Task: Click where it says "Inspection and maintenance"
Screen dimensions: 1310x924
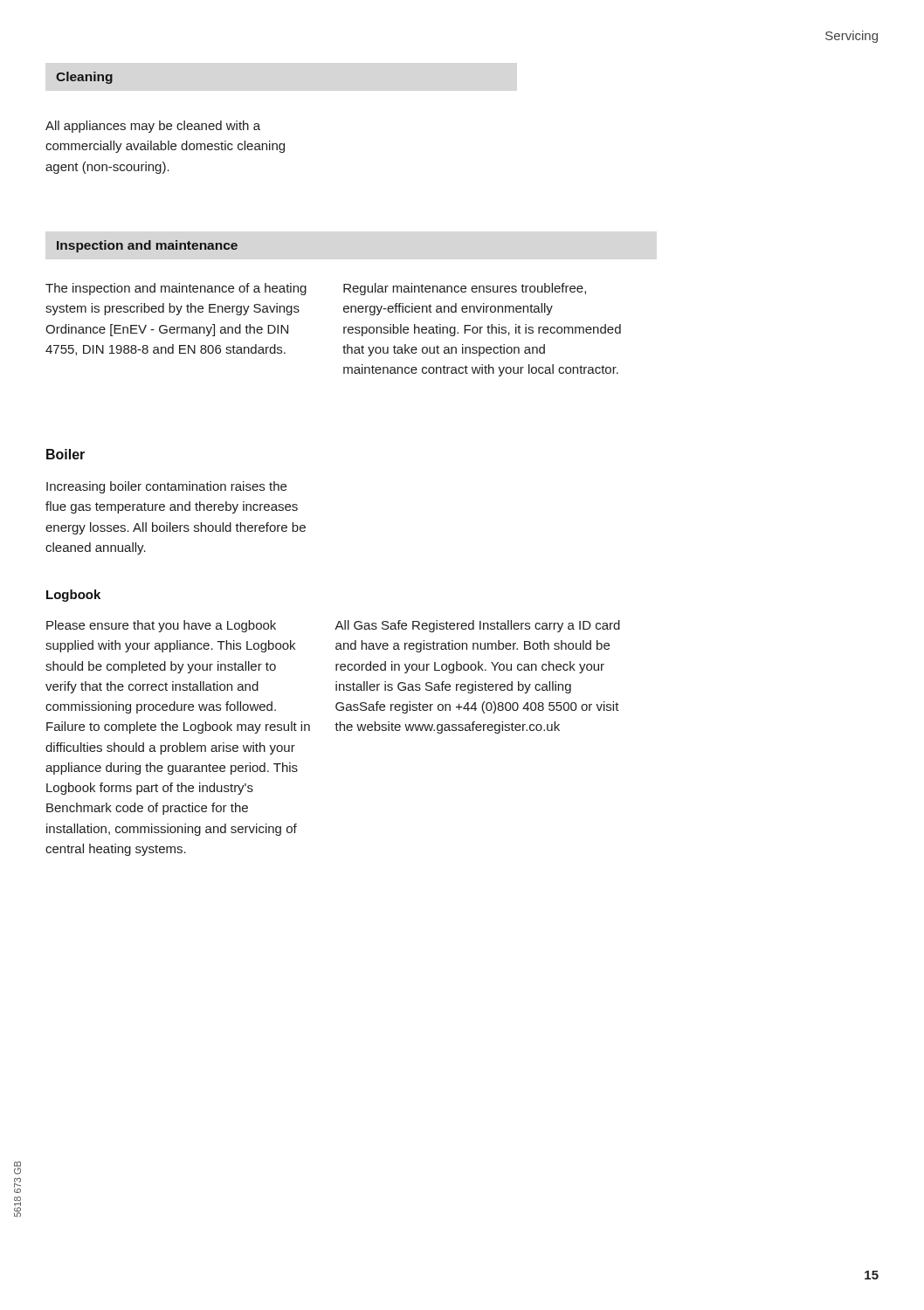Action: tap(147, 246)
